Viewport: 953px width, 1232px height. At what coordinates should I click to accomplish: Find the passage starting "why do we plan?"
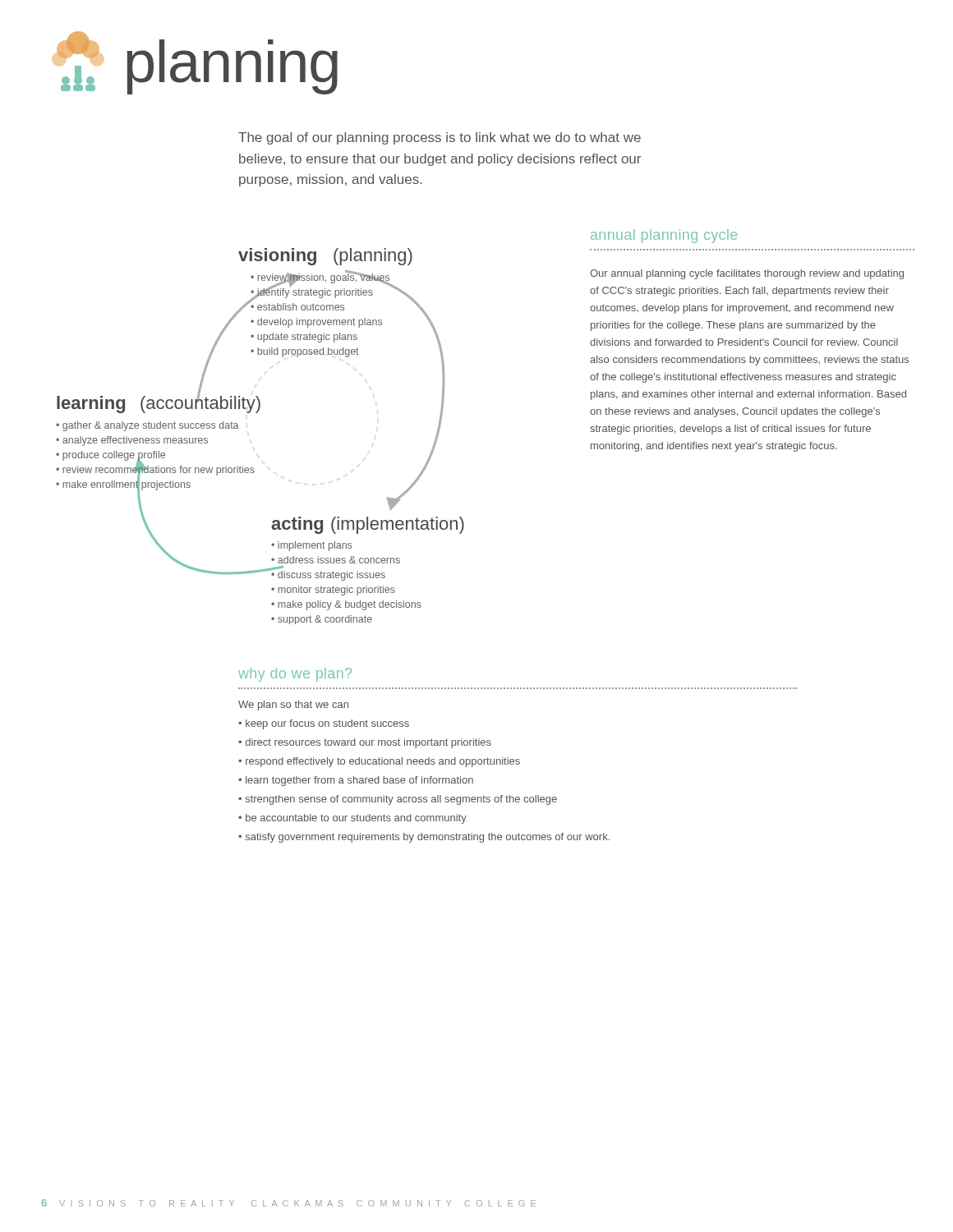pyautogui.click(x=518, y=677)
